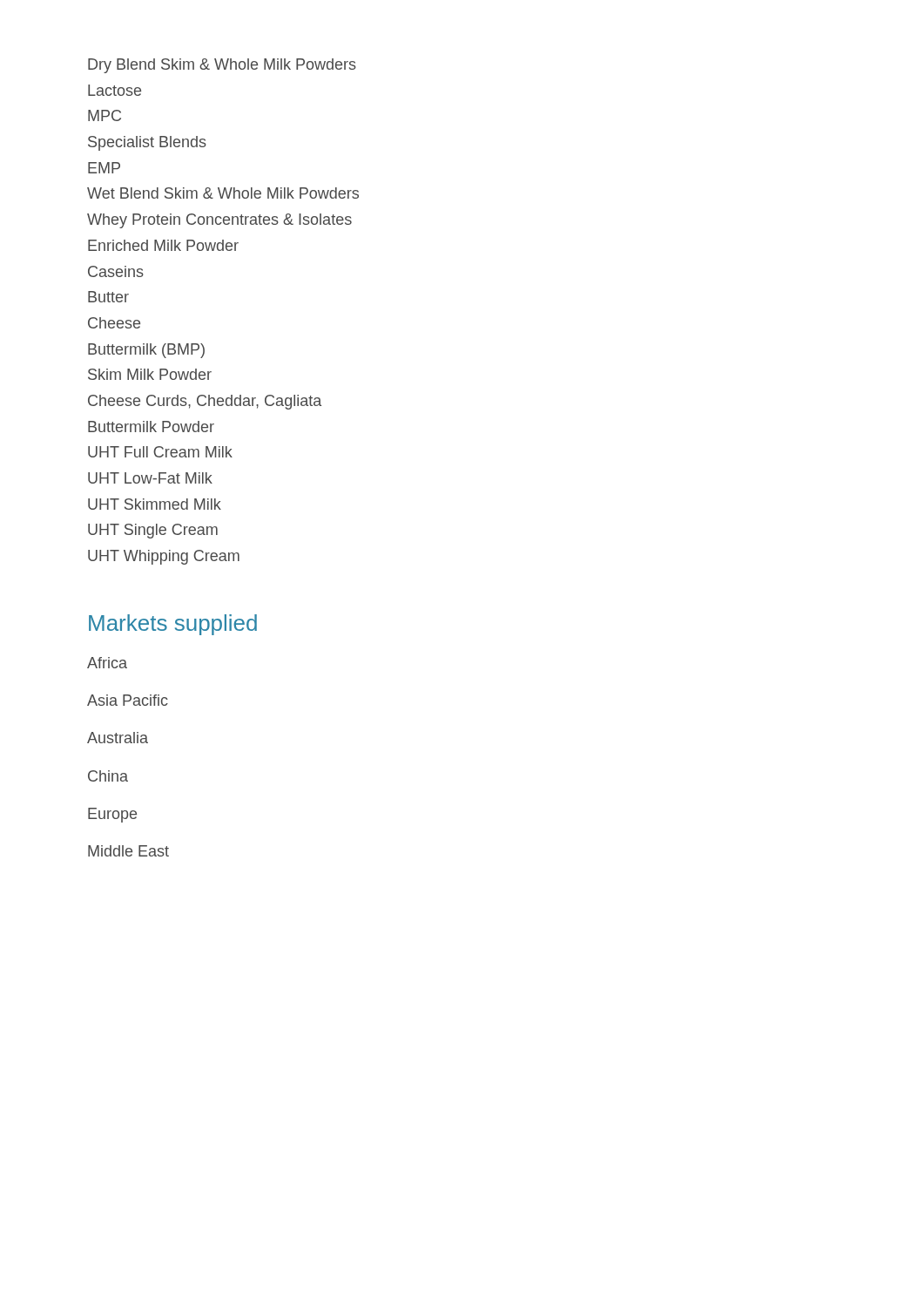Click on the list item that says "UHT Low-Fat Milk"
This screenshot has height=1307, width=924.
(x=150, y=478)
